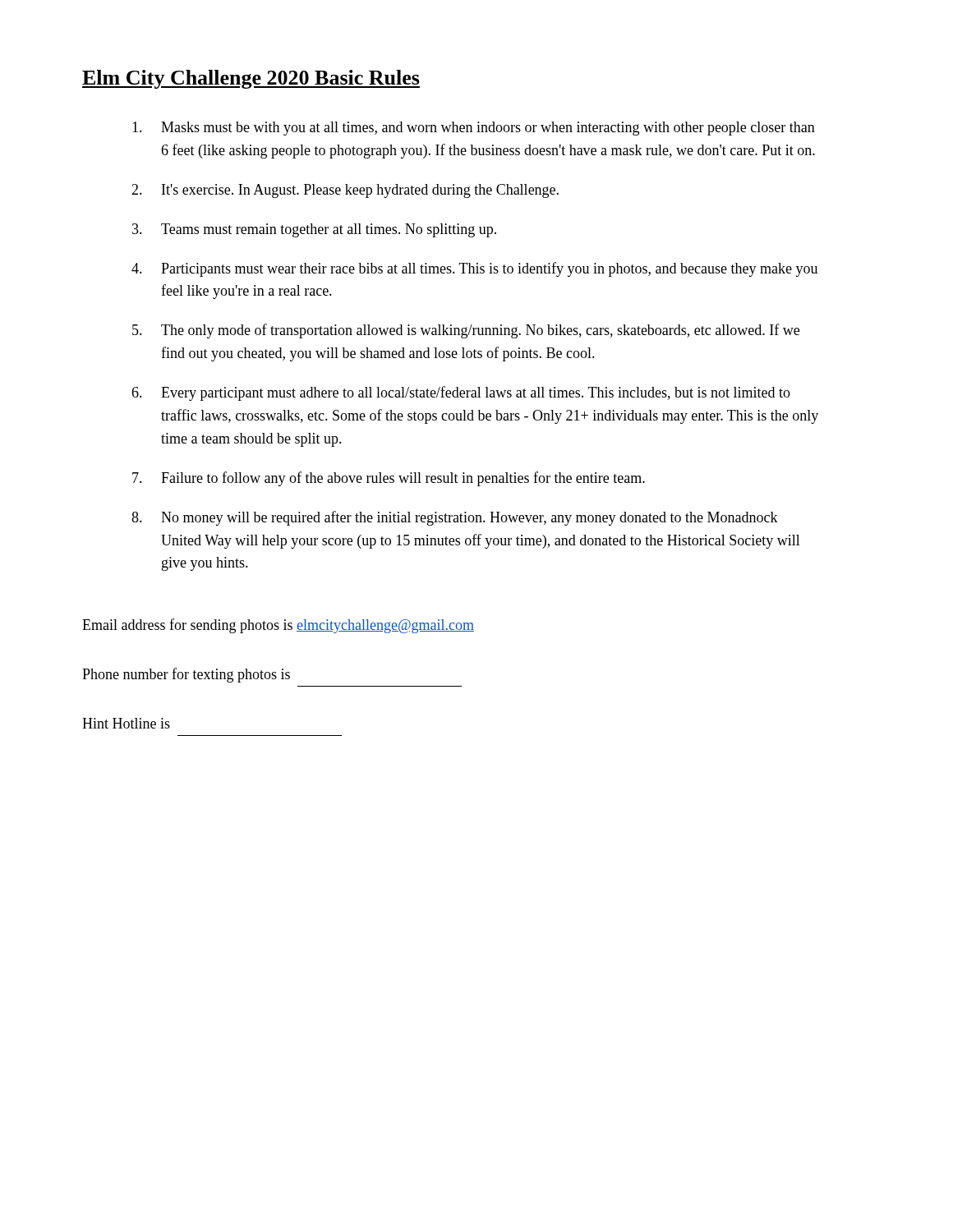Locate the list item that says "3. Teams must remain together at all"
953x1232 pixels.
476,230
